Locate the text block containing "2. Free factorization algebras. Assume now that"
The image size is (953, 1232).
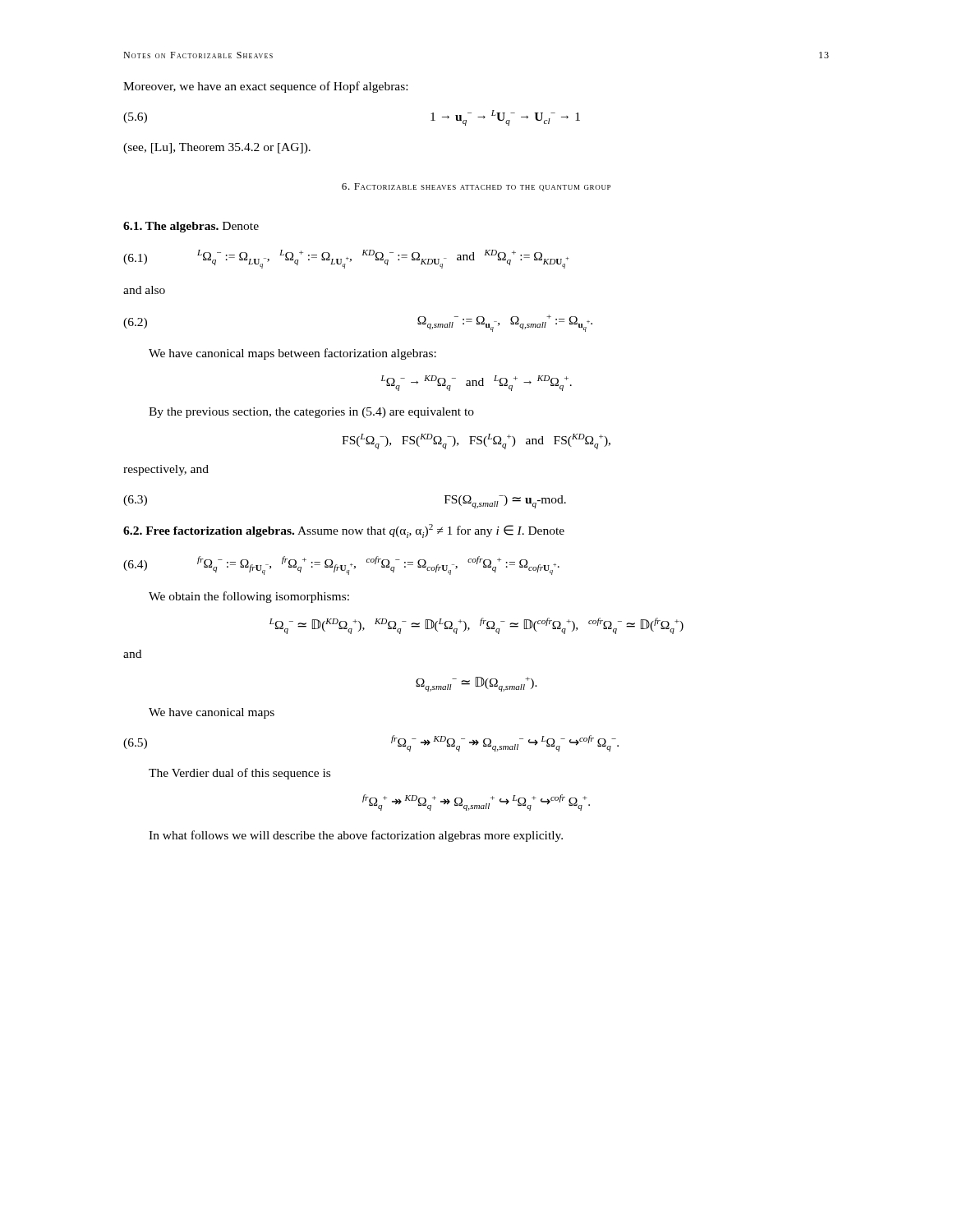476,531
